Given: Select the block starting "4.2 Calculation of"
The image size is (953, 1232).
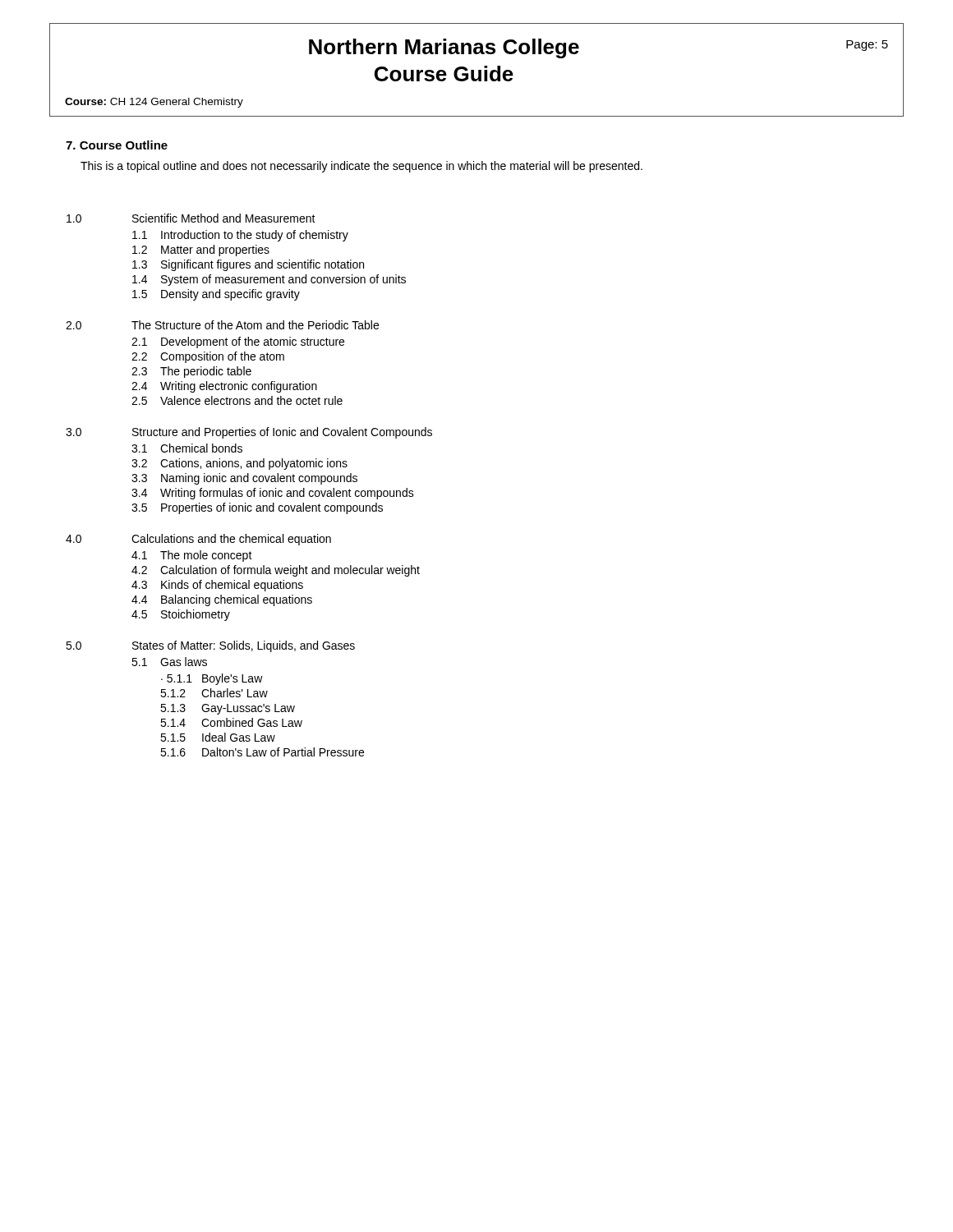Looking at the screenshot, I should (x=243, y=570).
